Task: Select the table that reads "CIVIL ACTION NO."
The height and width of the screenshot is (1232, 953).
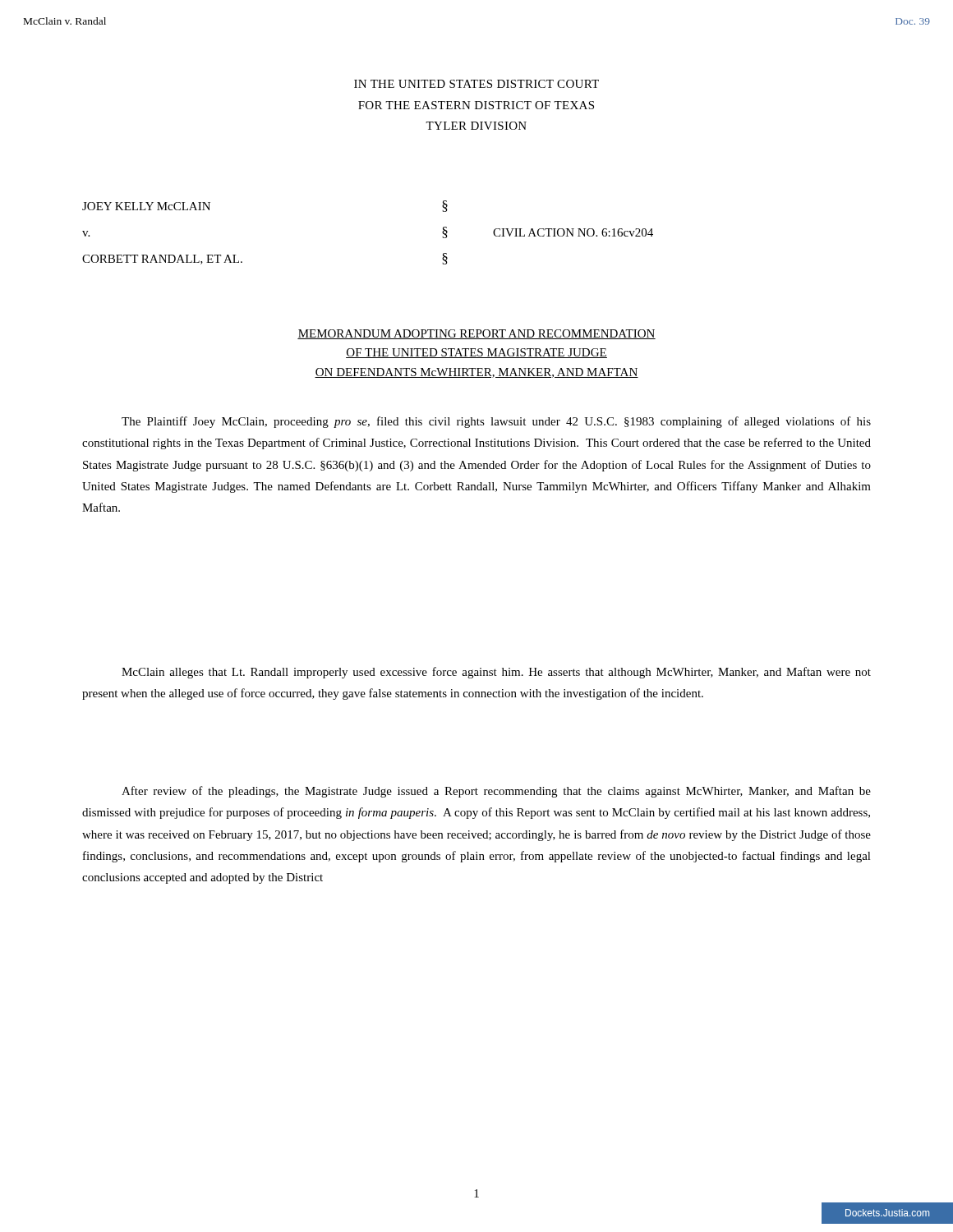Action: [x=476, y=232]
